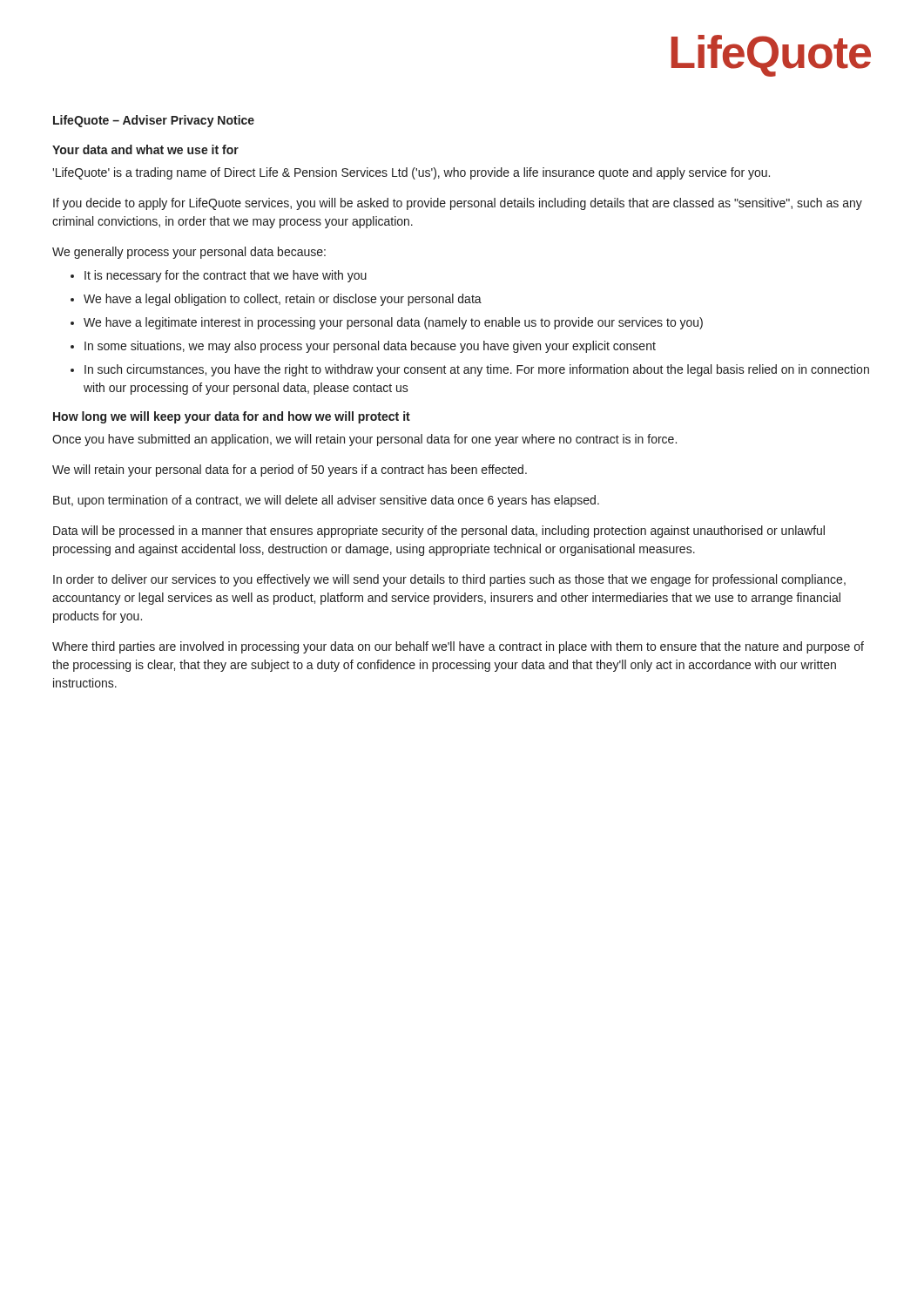Navigate to the element starting "It is necessary for the"
The image size is (924, 1307).
(x=225, y=275)
